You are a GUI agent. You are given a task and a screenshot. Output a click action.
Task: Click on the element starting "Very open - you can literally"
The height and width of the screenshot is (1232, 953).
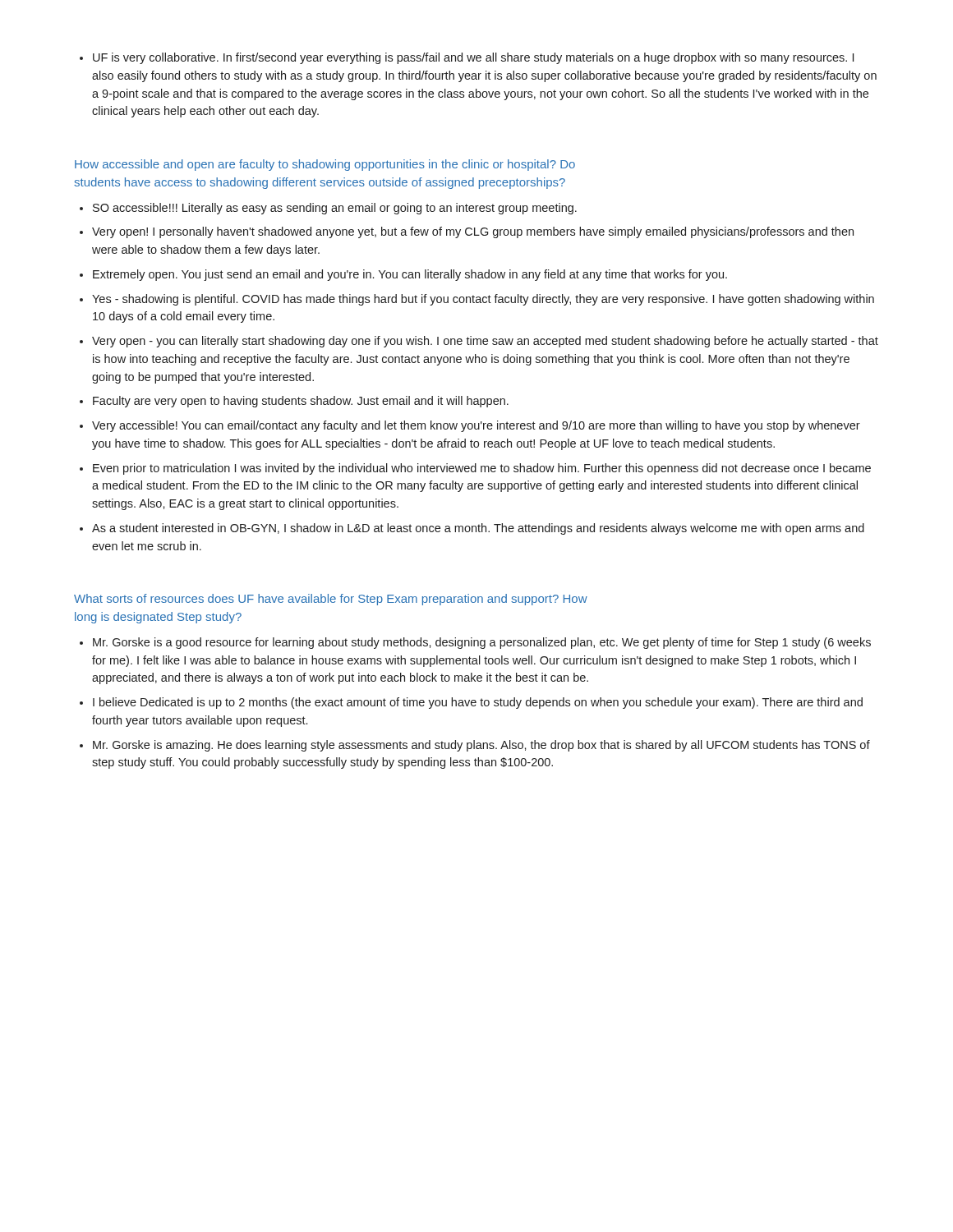click(486, 359)
